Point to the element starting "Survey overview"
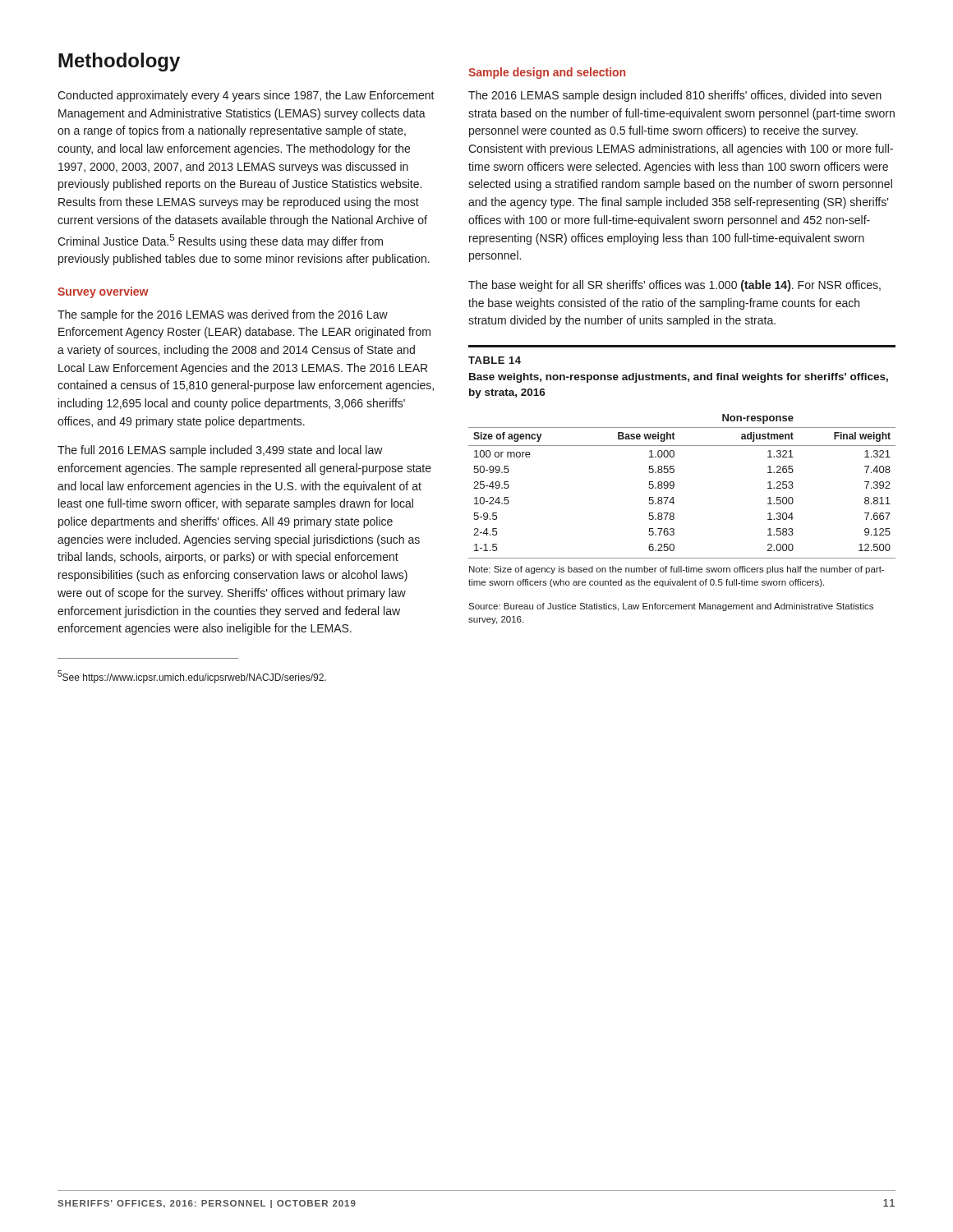This screenshot has height=1232, width=953. [x=103, y=292]
